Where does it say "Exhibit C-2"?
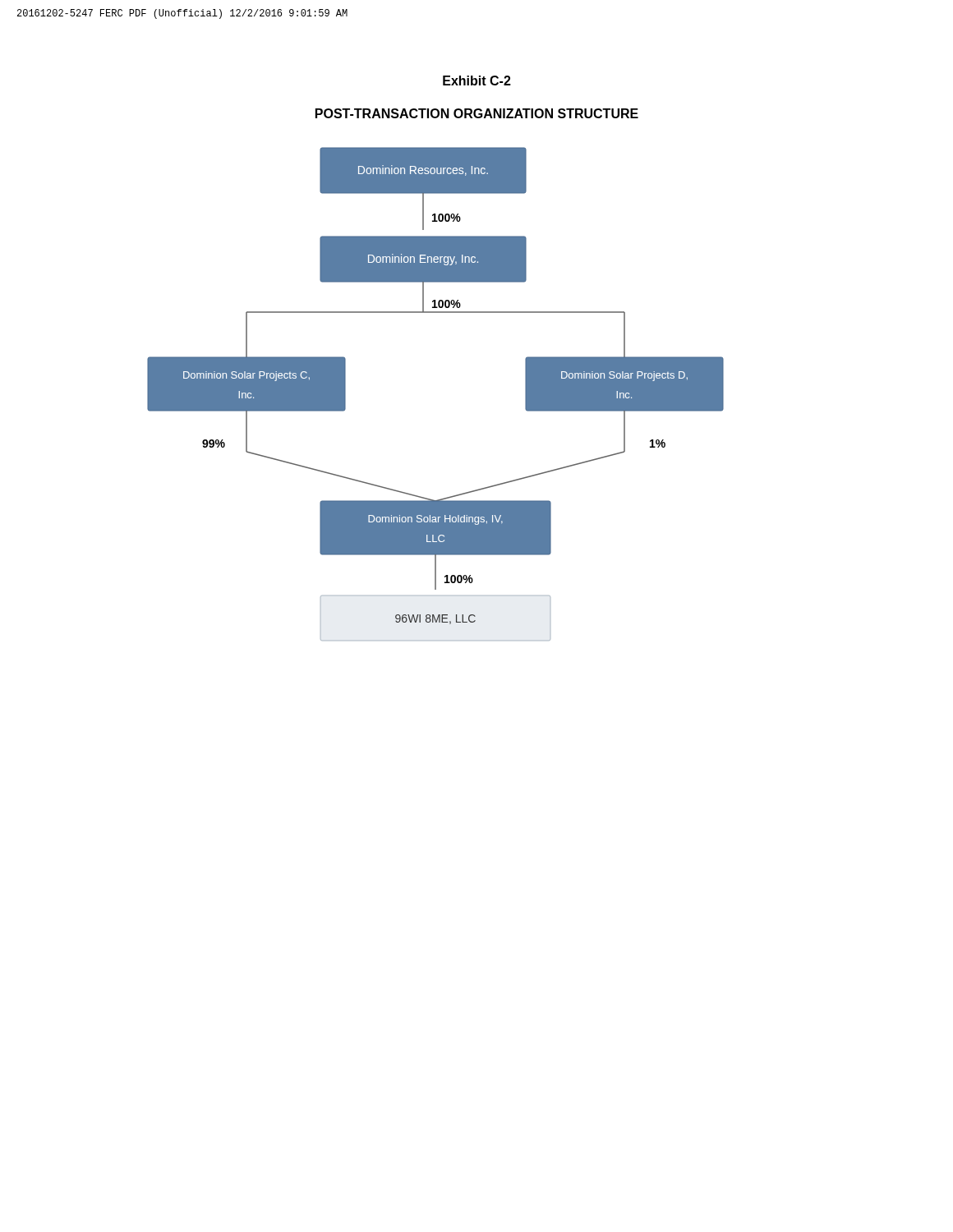This screenshot has height=1232, width=953. pos(476,81)
